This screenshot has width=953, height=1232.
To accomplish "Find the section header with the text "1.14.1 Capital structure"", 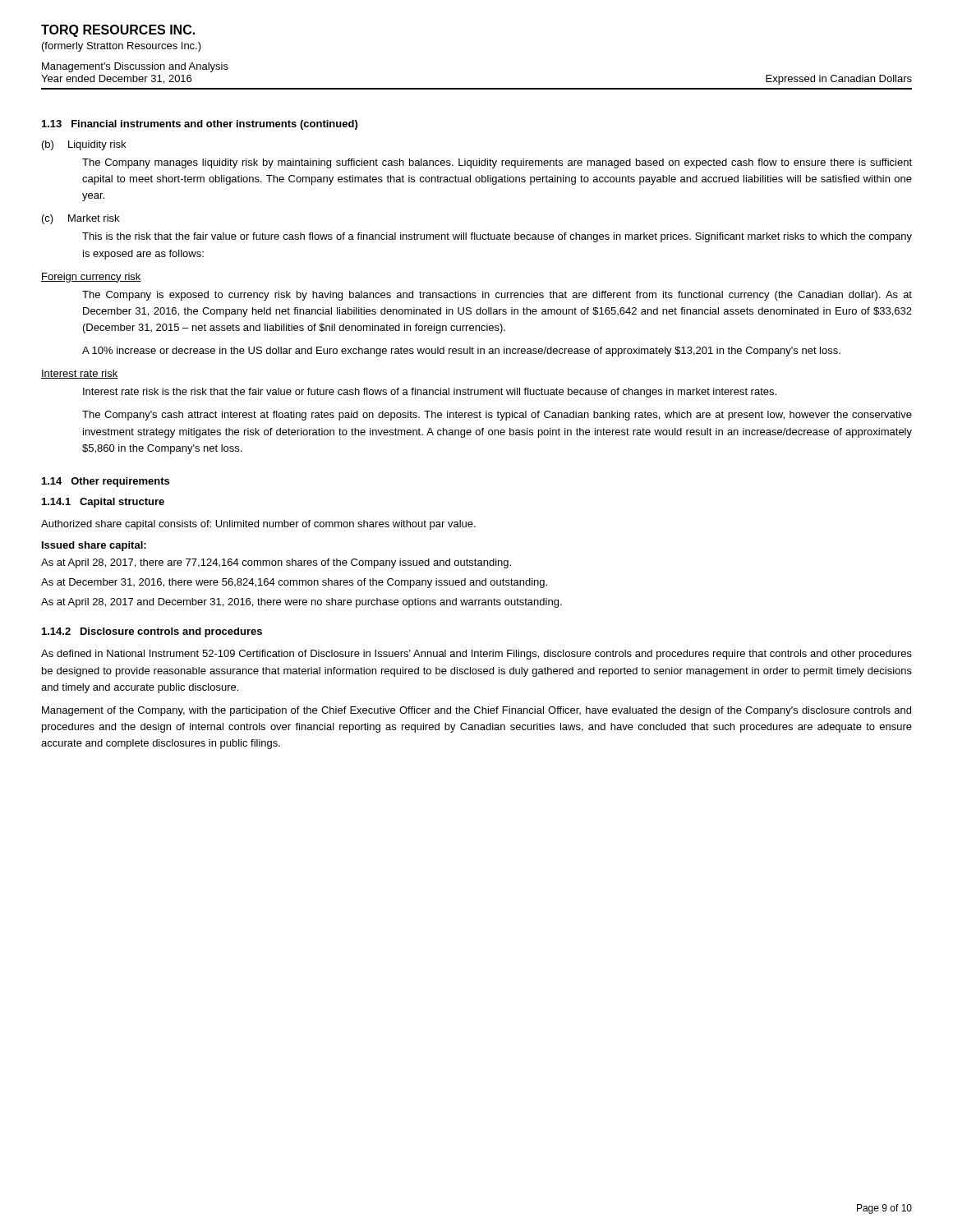I will point(103,501).
